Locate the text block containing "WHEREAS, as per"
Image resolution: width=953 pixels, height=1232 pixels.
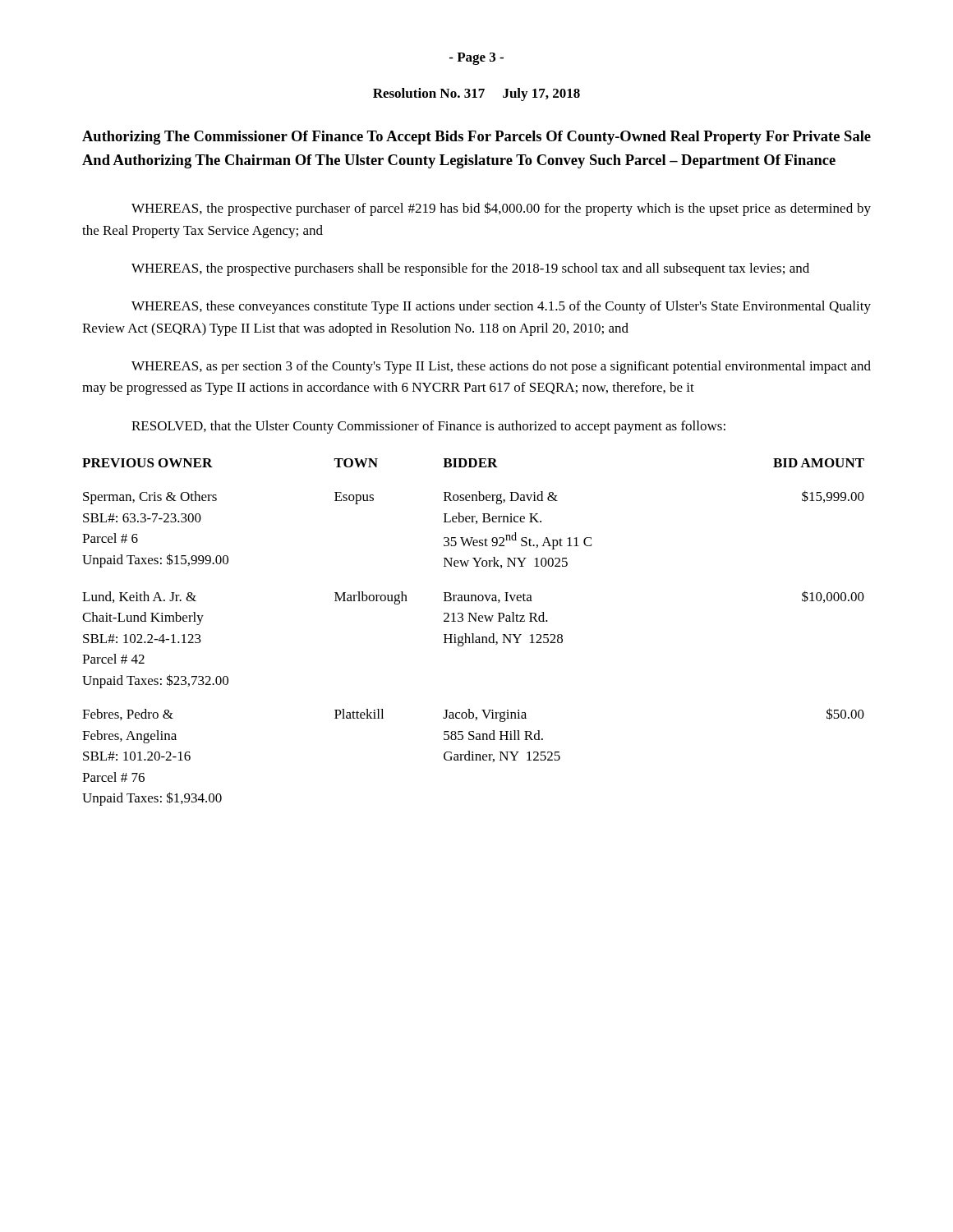(476, 377)
